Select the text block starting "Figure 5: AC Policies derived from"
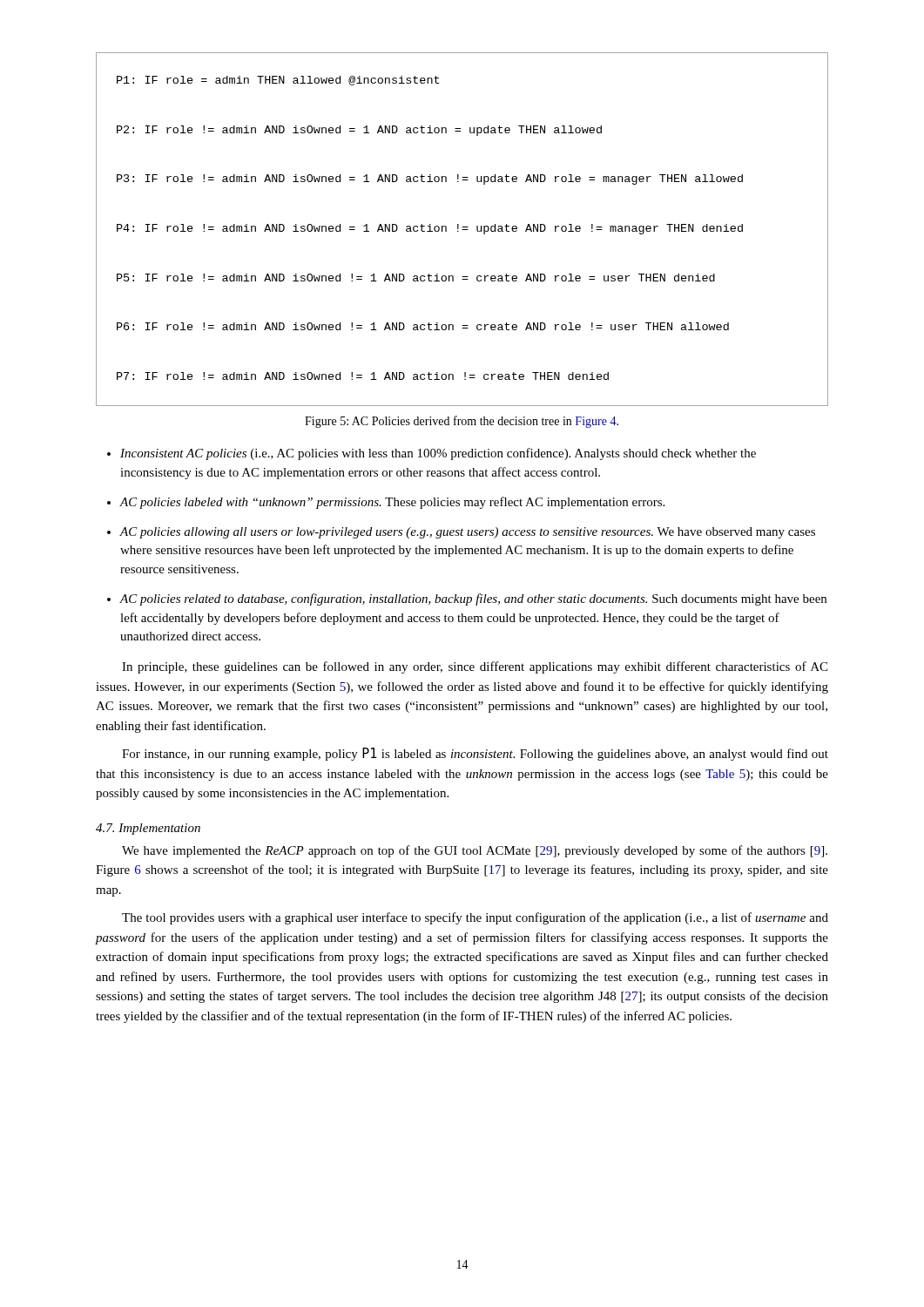924x1307 pixels. 462,422
